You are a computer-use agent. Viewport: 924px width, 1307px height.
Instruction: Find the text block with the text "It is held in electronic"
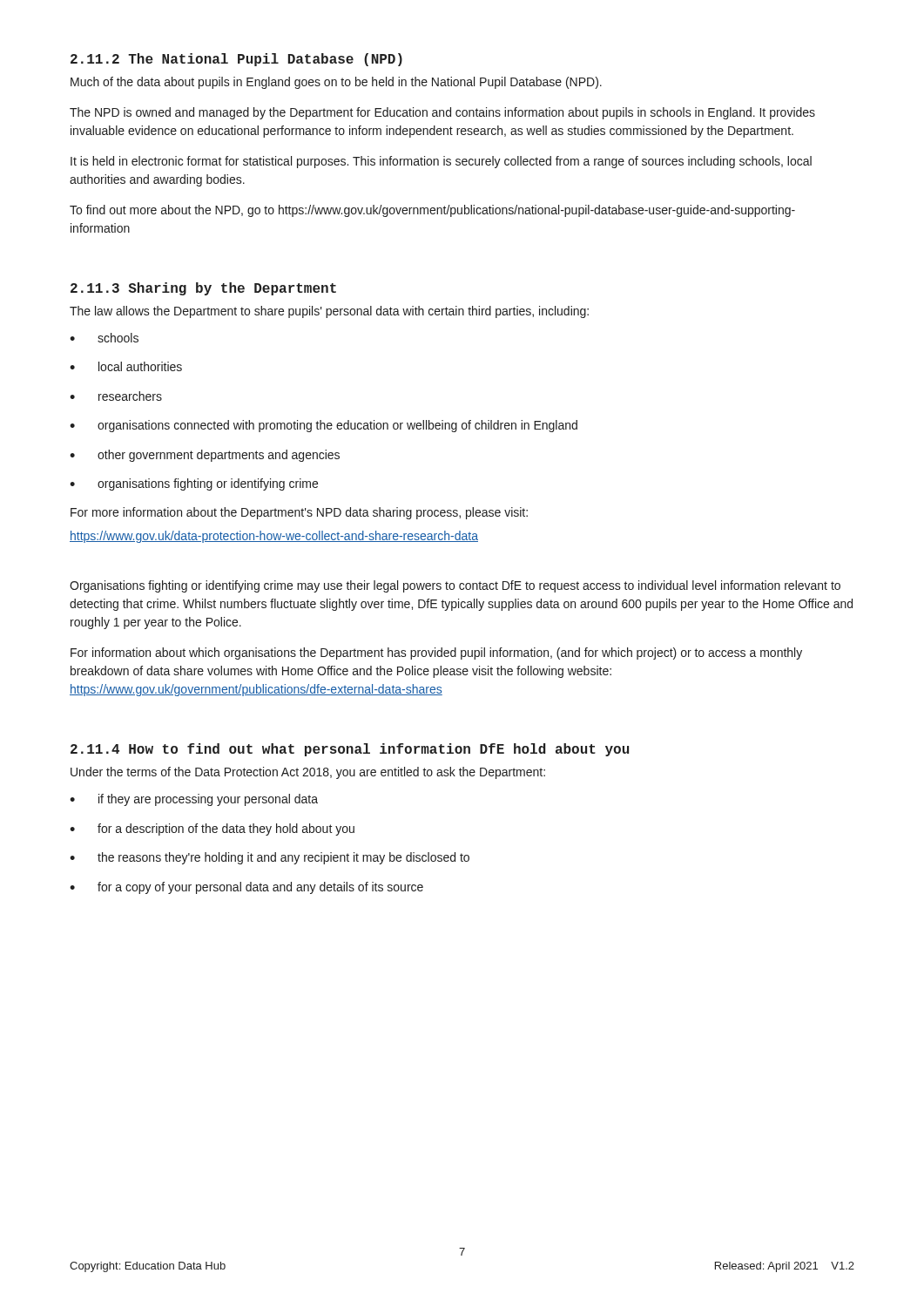tap(441, 170)
